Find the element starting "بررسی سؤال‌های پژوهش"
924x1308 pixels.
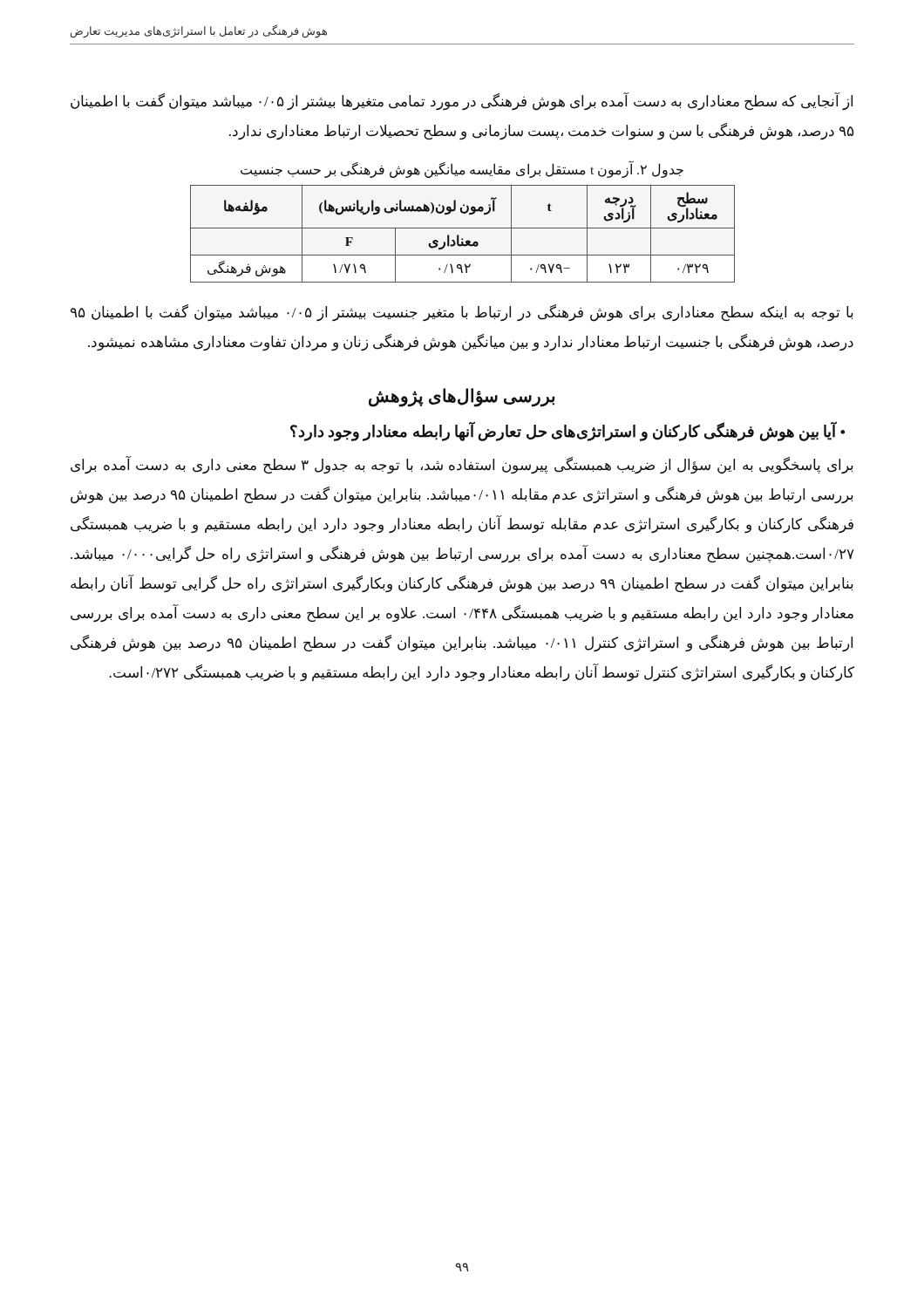462,396
